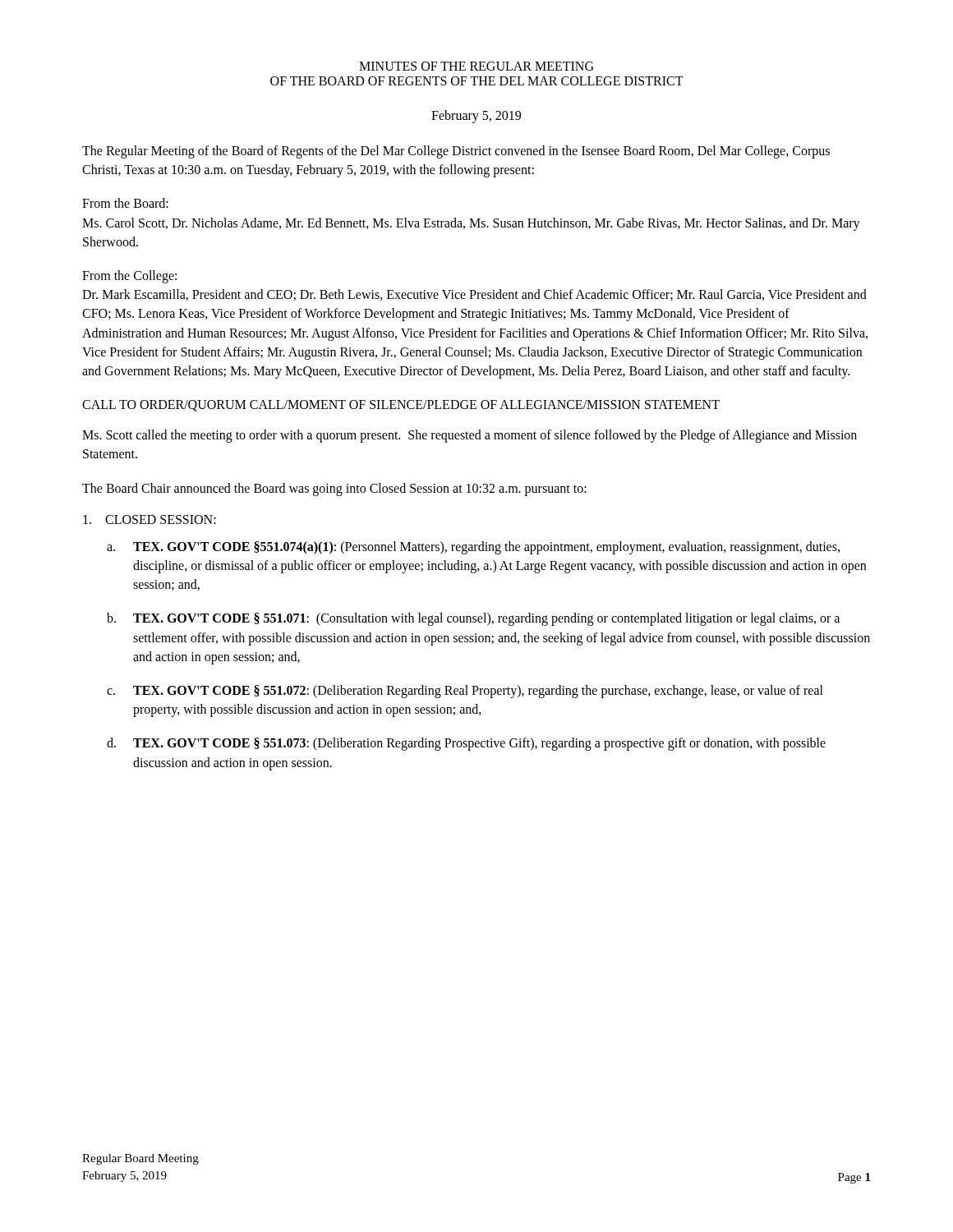
Task: Find the list item containing "a. TEX. GOV'T CODE"
Action: (x=489, y=566)
